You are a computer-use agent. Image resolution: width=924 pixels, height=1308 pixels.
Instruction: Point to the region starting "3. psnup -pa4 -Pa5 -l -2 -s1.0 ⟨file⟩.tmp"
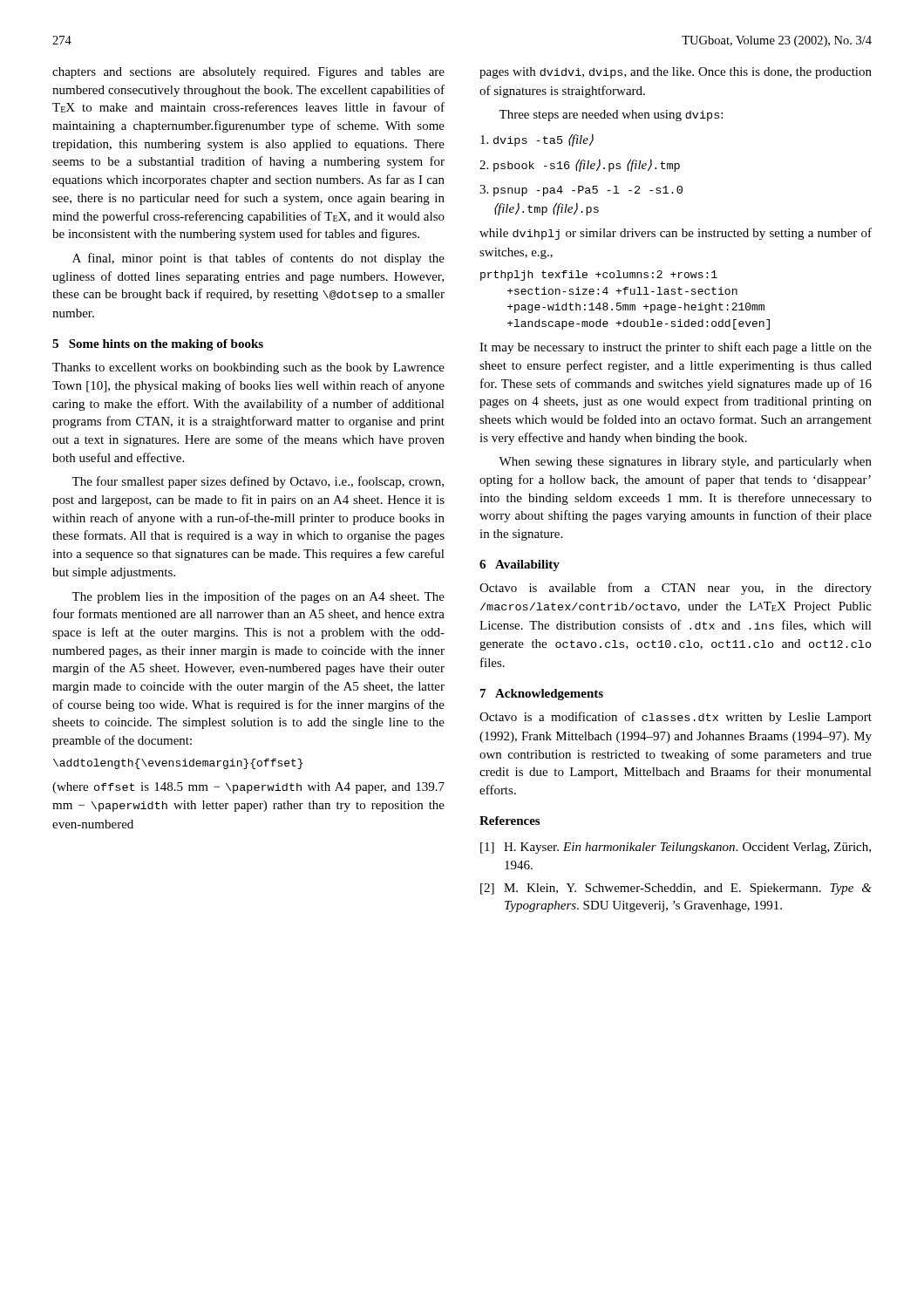[x=676, y=200]
